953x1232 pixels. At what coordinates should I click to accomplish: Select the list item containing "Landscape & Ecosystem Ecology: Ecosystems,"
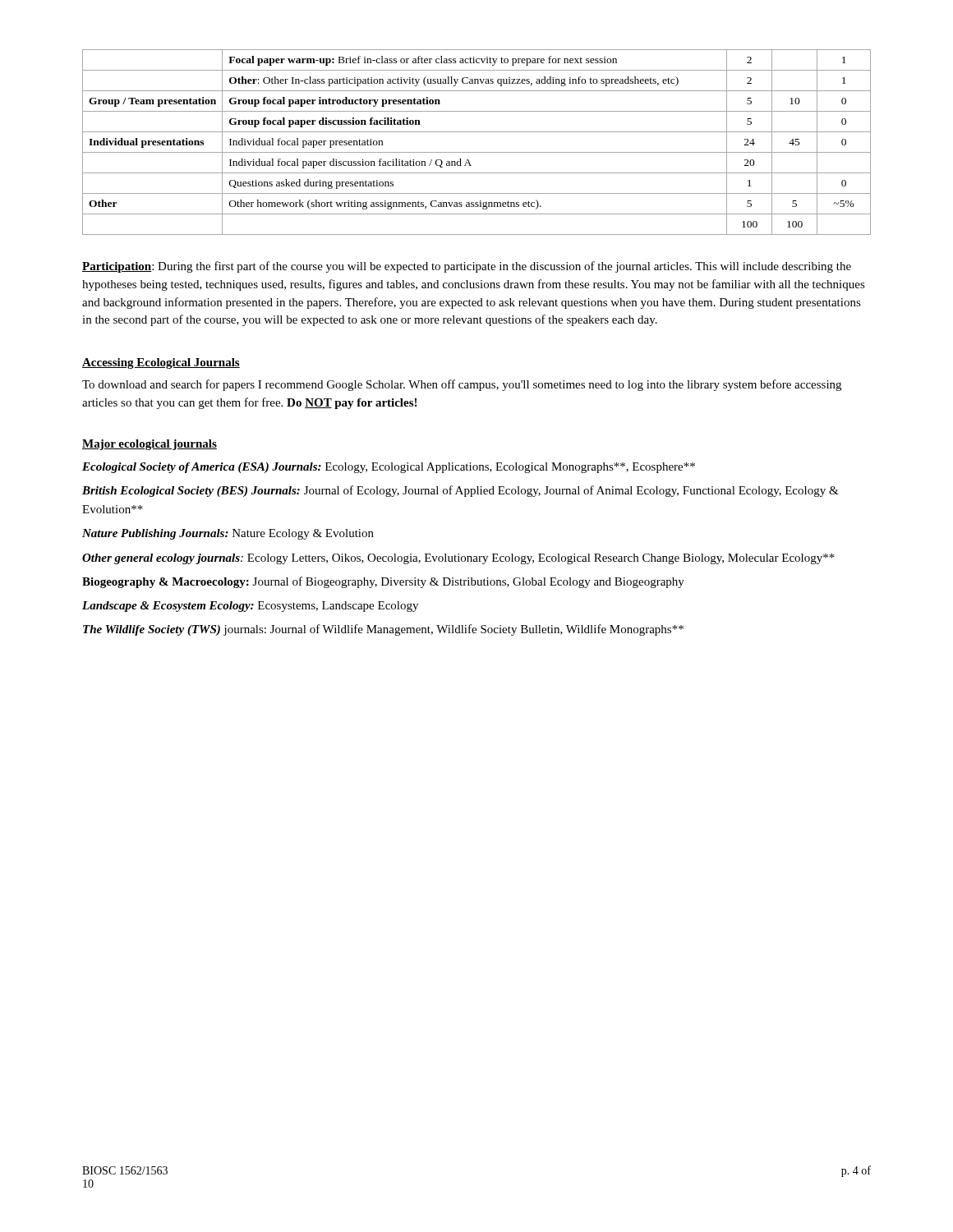[250, 605]
